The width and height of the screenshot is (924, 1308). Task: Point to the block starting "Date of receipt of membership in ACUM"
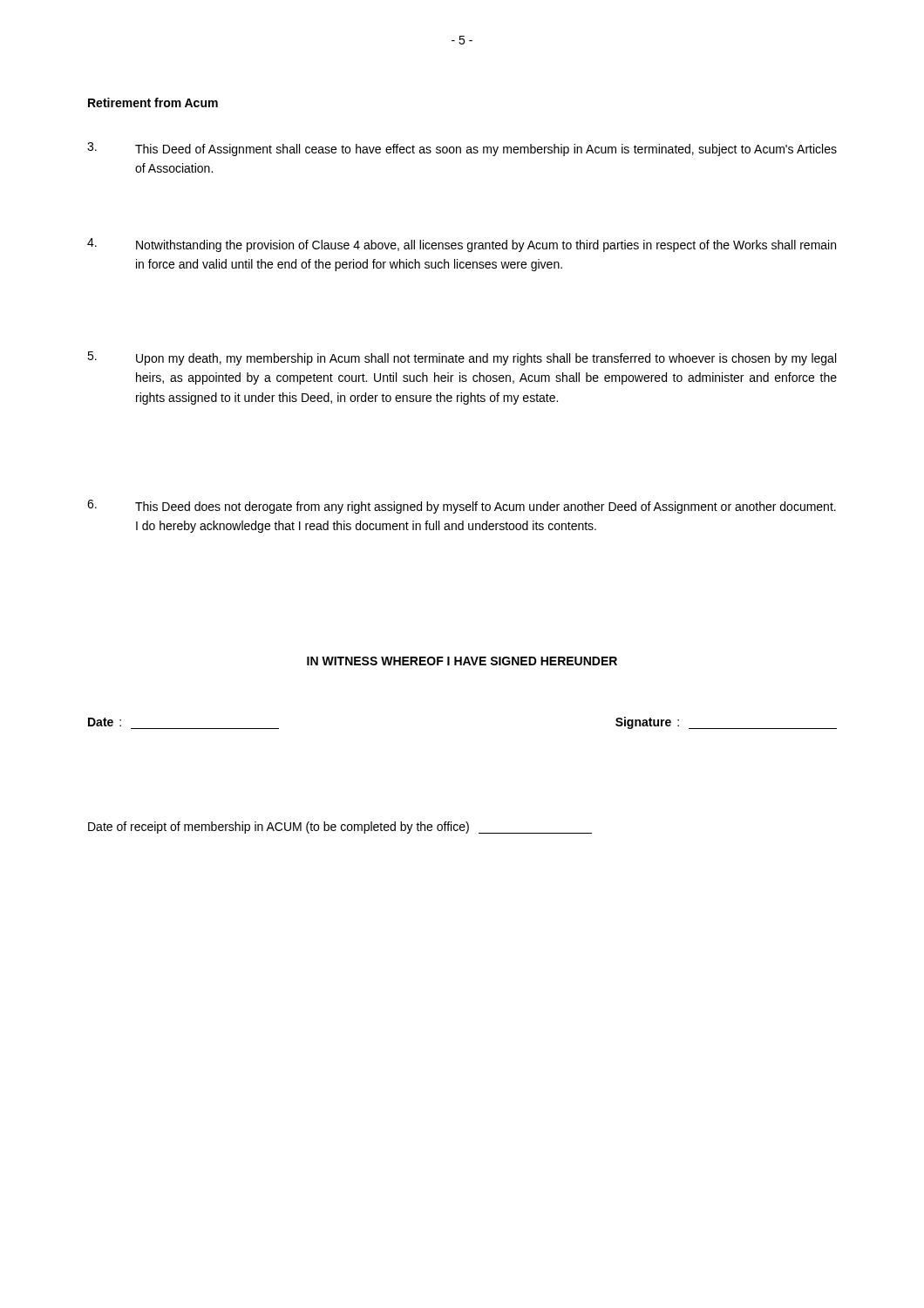(x=339, y=827)
